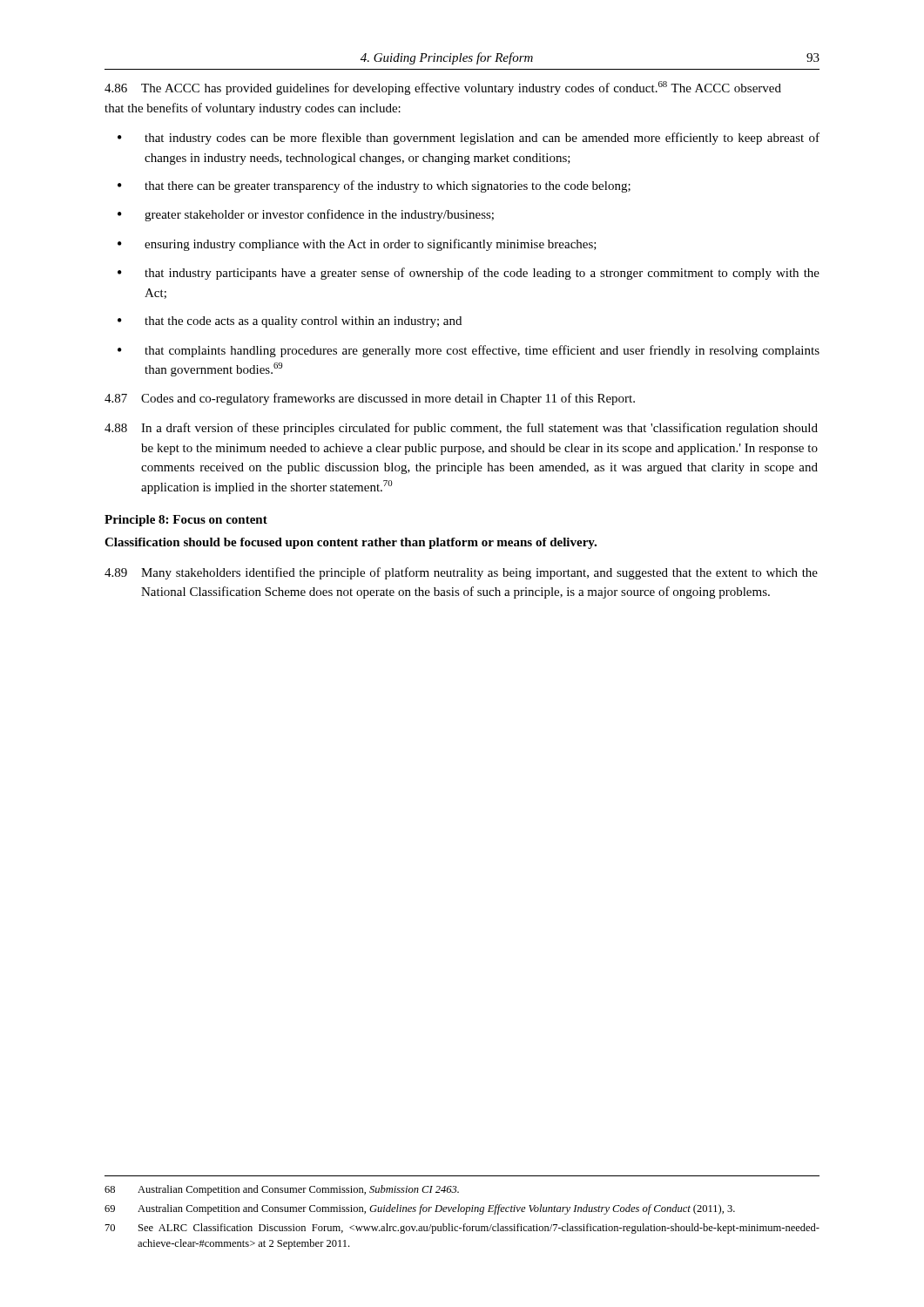Locate the passage starting "• that industry codes can be"
This screenshot has width=924, height=1307.
pyautogui.click(x=462, y=148)
